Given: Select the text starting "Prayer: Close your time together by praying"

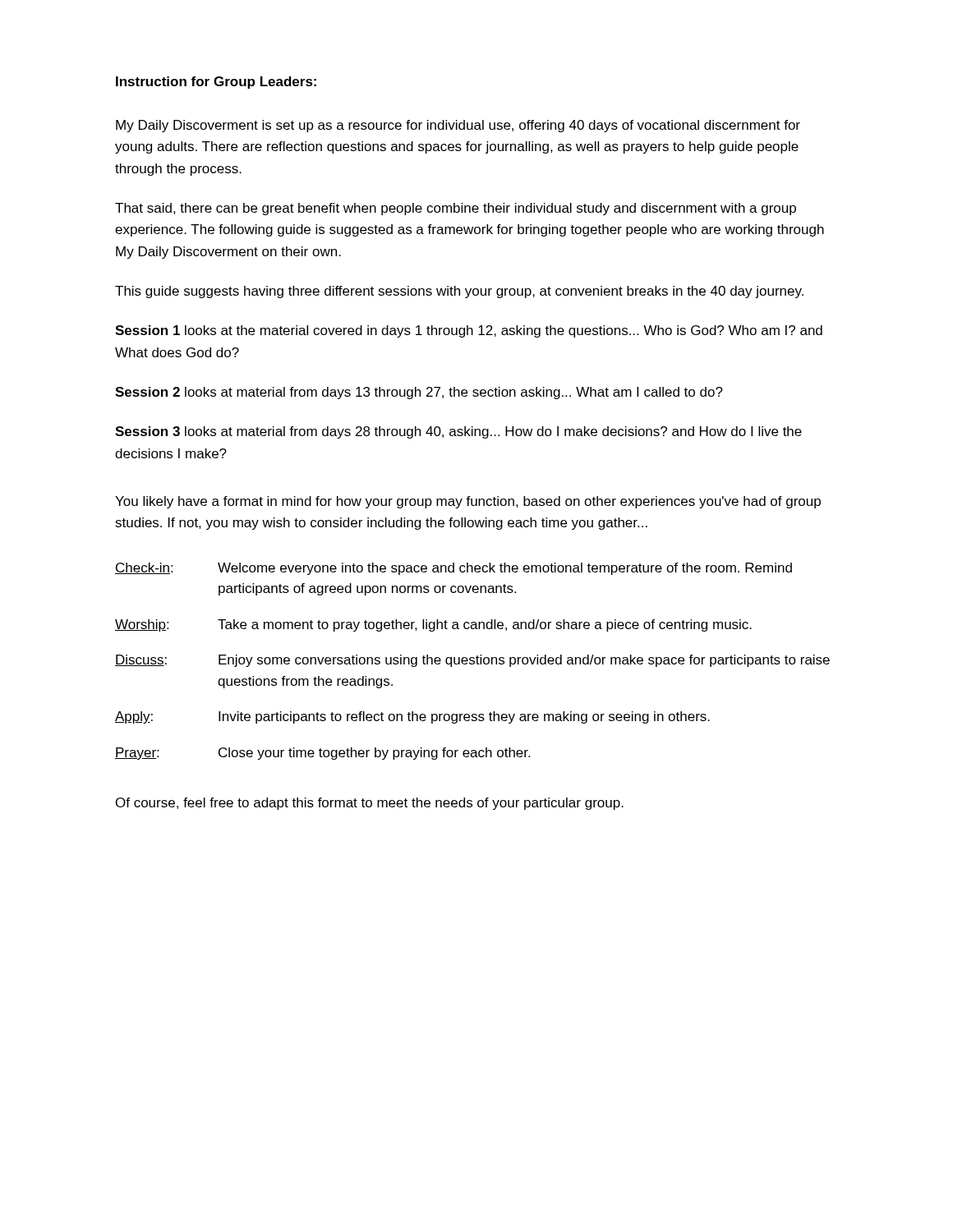Looking at the screenshot, I should 323,753.
